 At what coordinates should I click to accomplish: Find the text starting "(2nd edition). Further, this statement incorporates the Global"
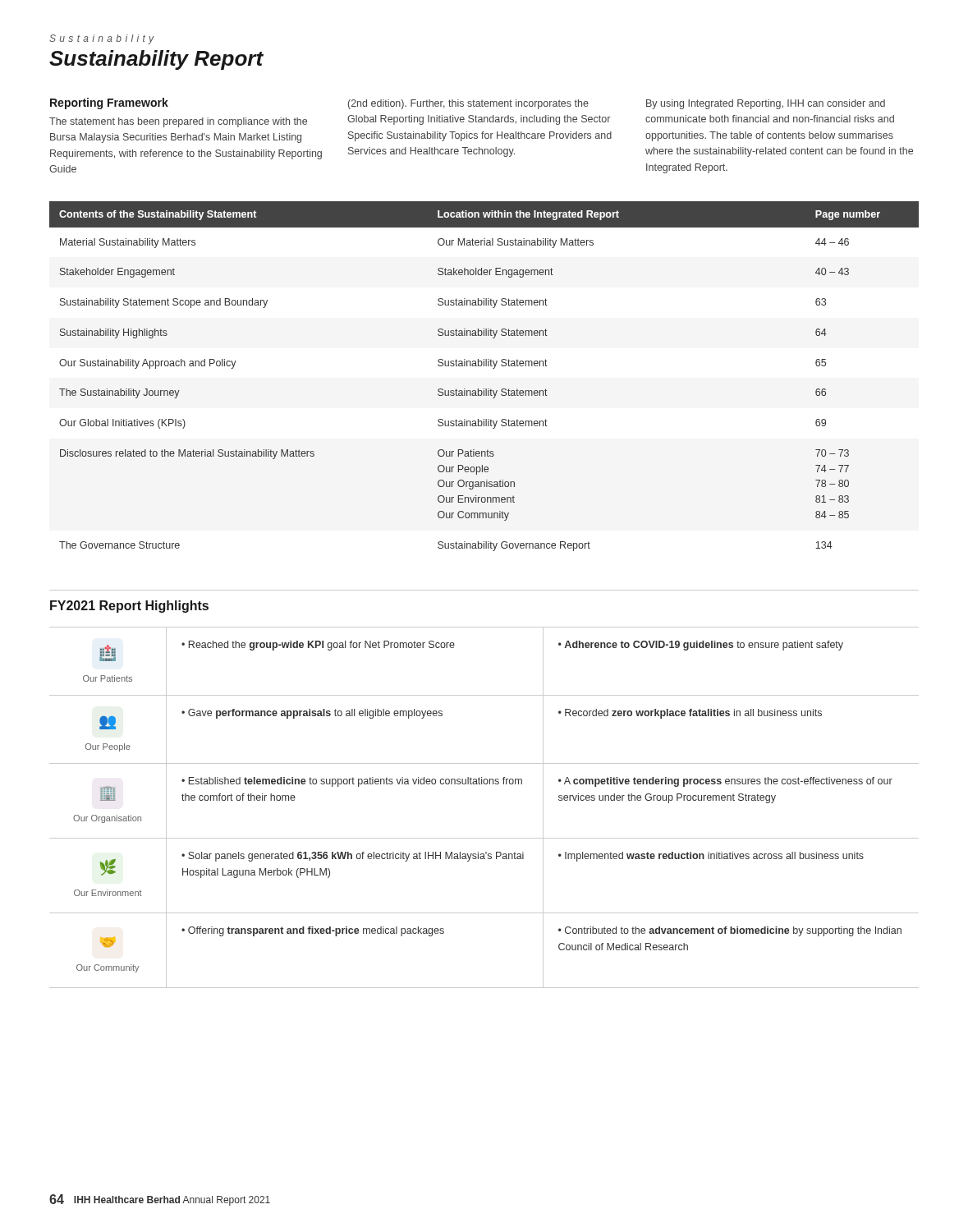point(484,128)
